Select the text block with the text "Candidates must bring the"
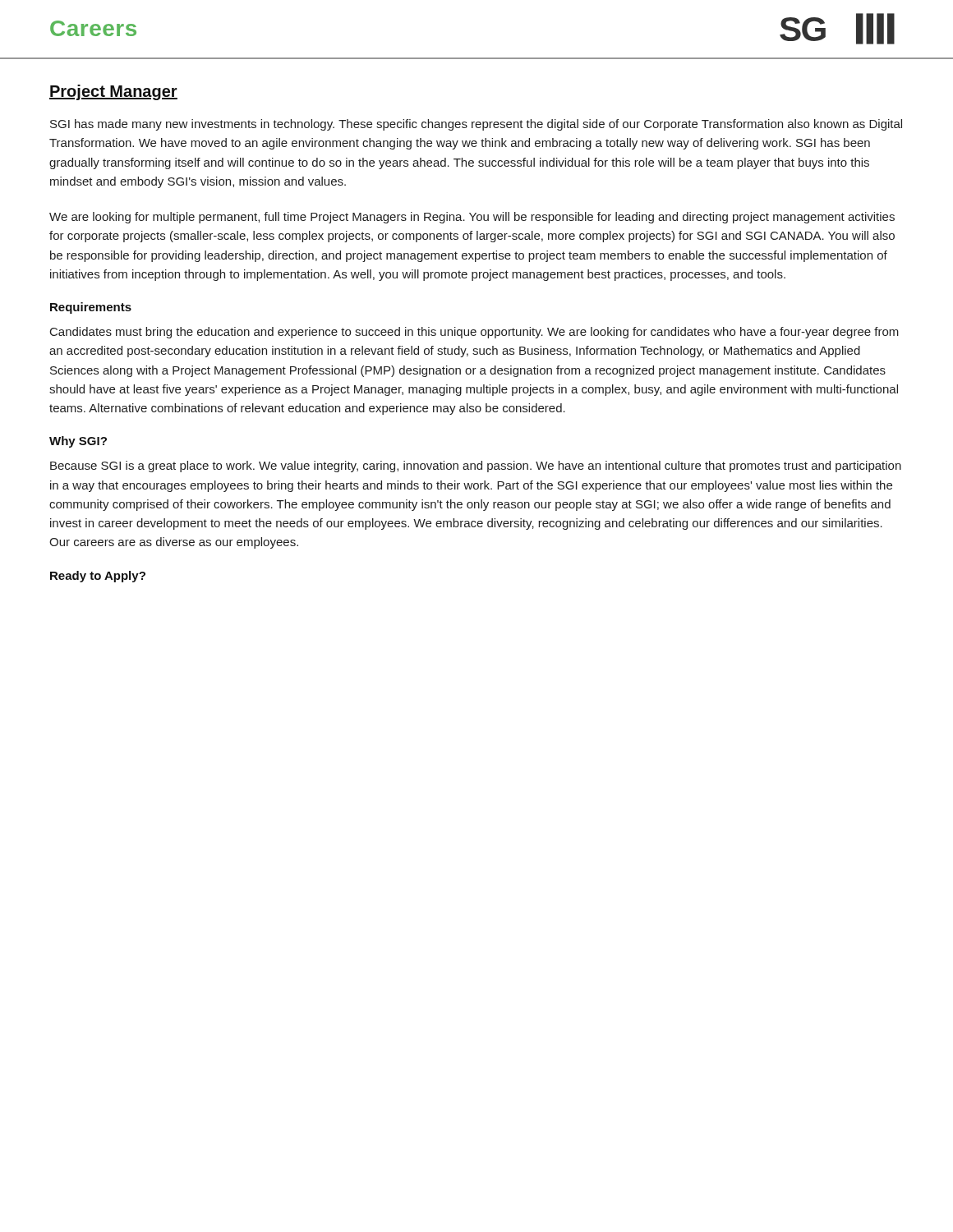This screenshot has height=1232, width=953. [474, 370]
